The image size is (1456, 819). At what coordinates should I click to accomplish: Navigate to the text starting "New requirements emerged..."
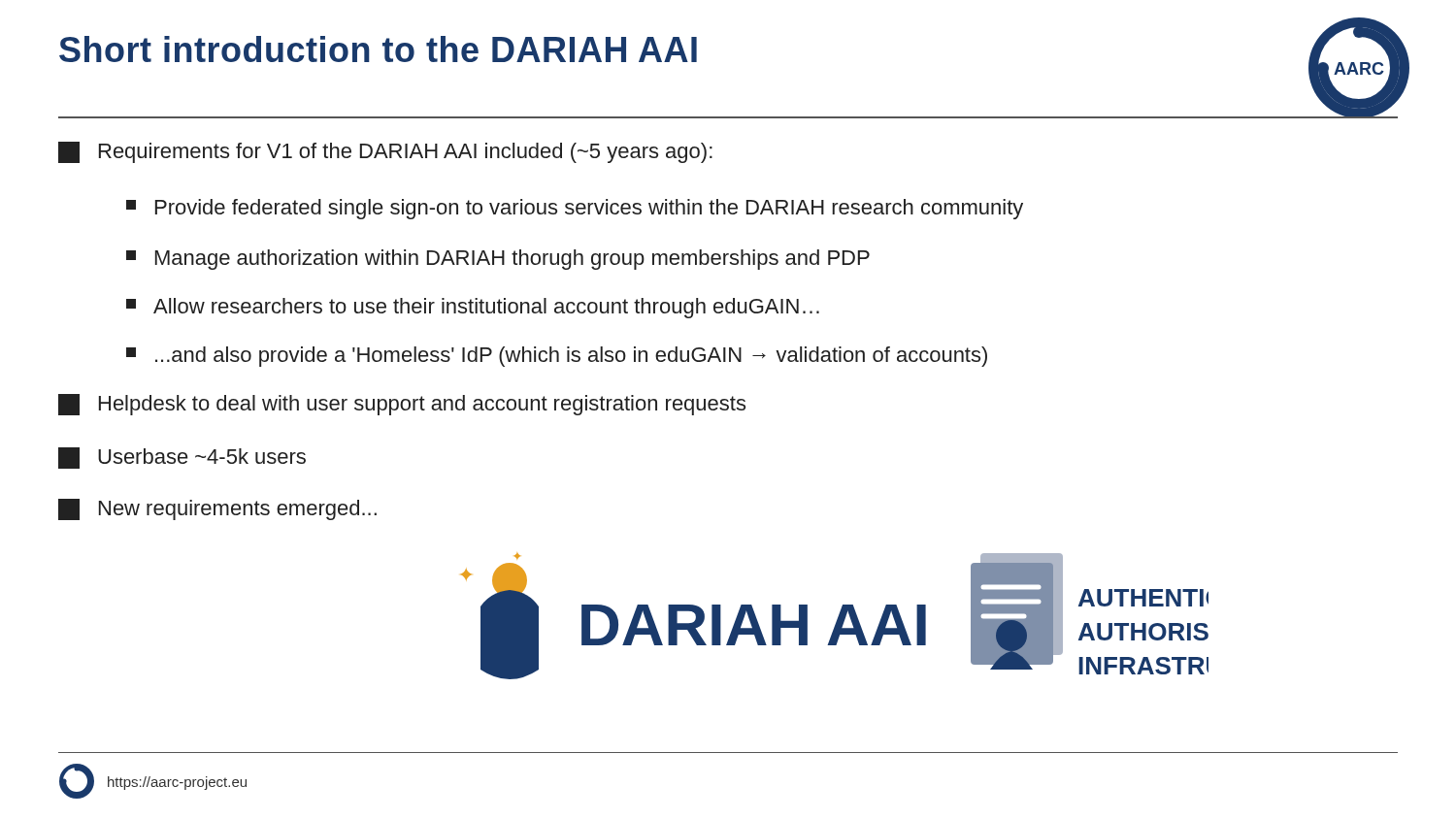(218, 508)
